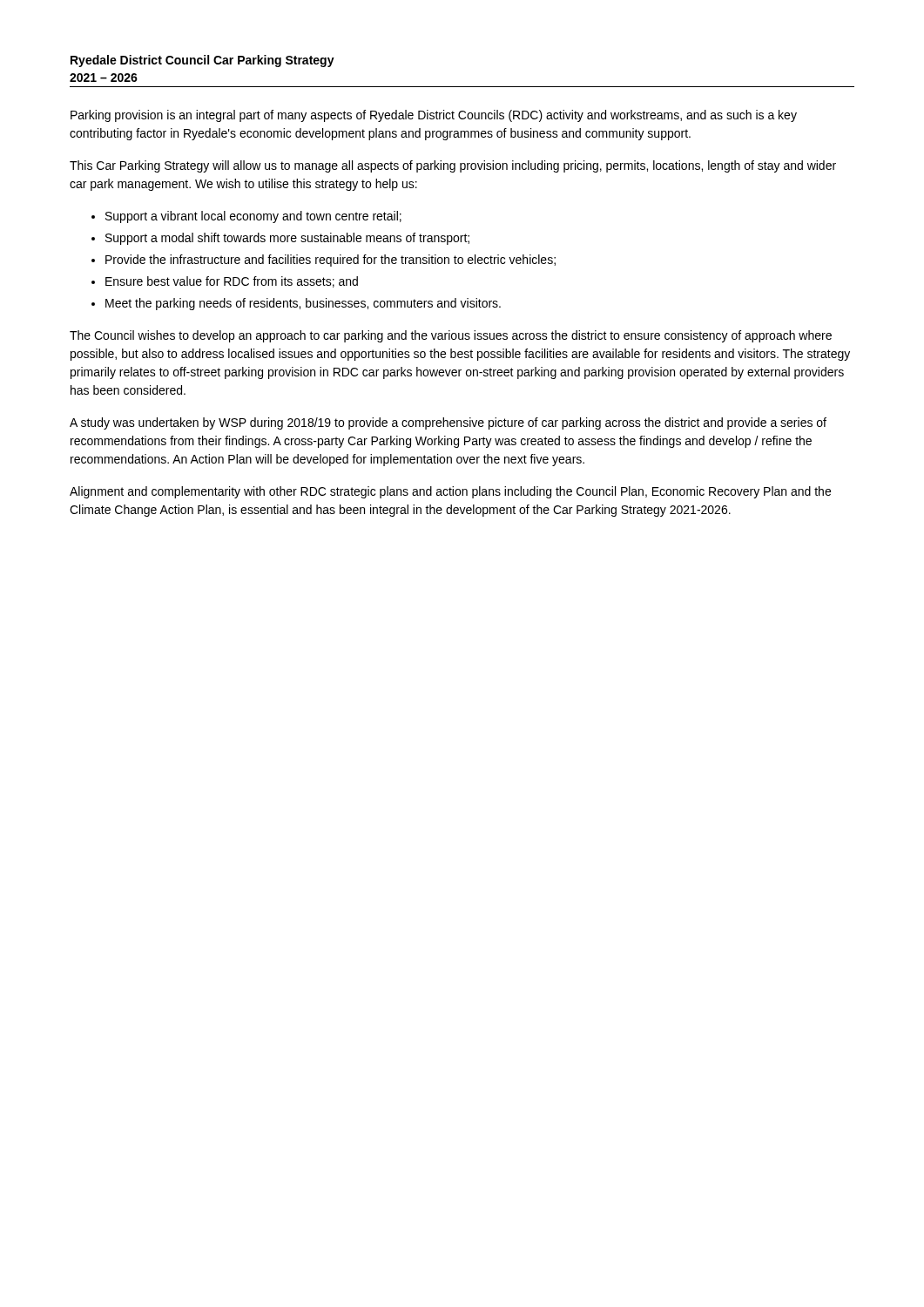Point to the block beginning "Provide the infrastructure and facilities required for the"
The height and width of the screenshot is (1307, 924).
click(331, 260)
